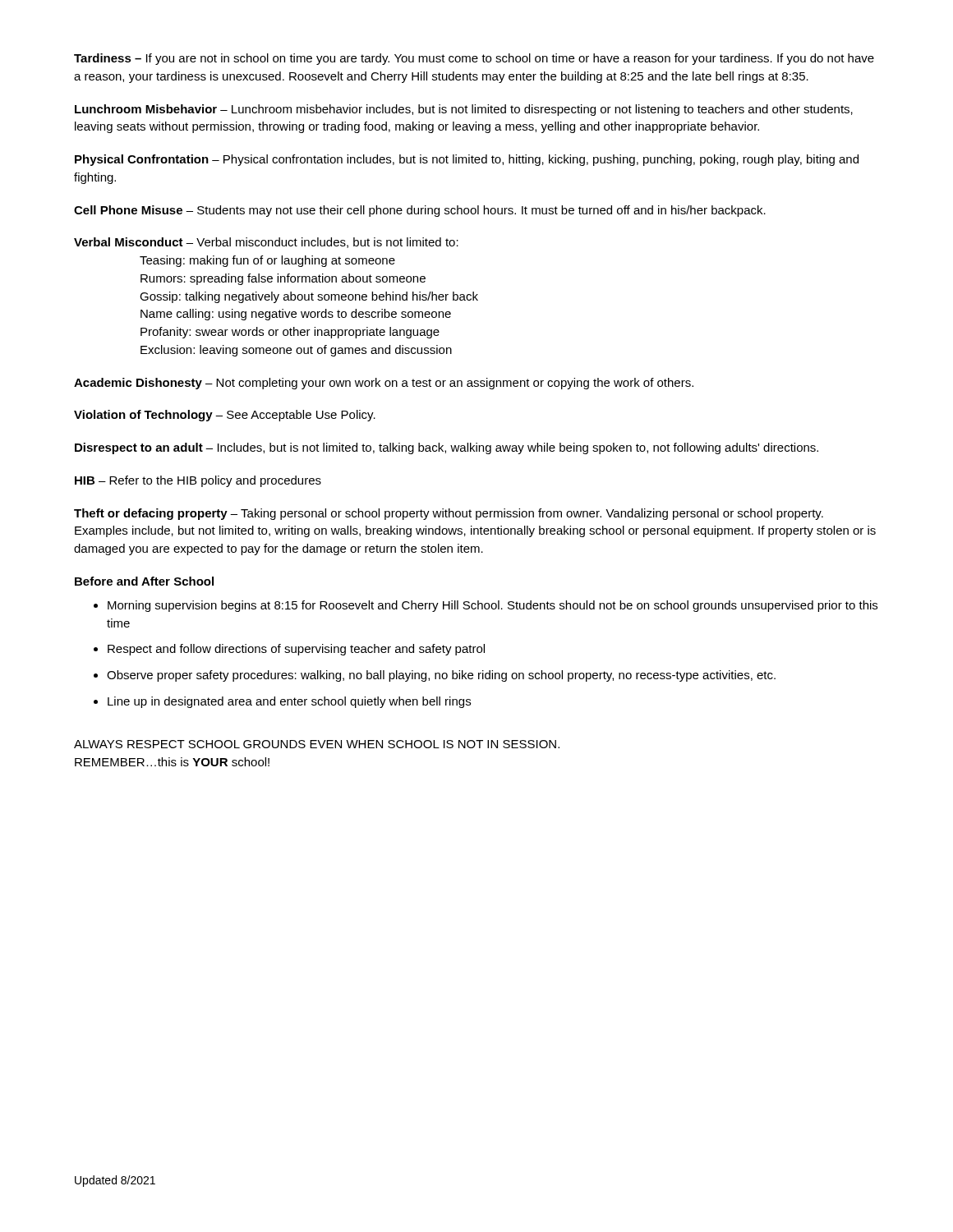Click on the text block containing "Academic Dishonesty – Not completing your own work"
The width and height of the screenshot is (953, 1232).
coord(476,382)
